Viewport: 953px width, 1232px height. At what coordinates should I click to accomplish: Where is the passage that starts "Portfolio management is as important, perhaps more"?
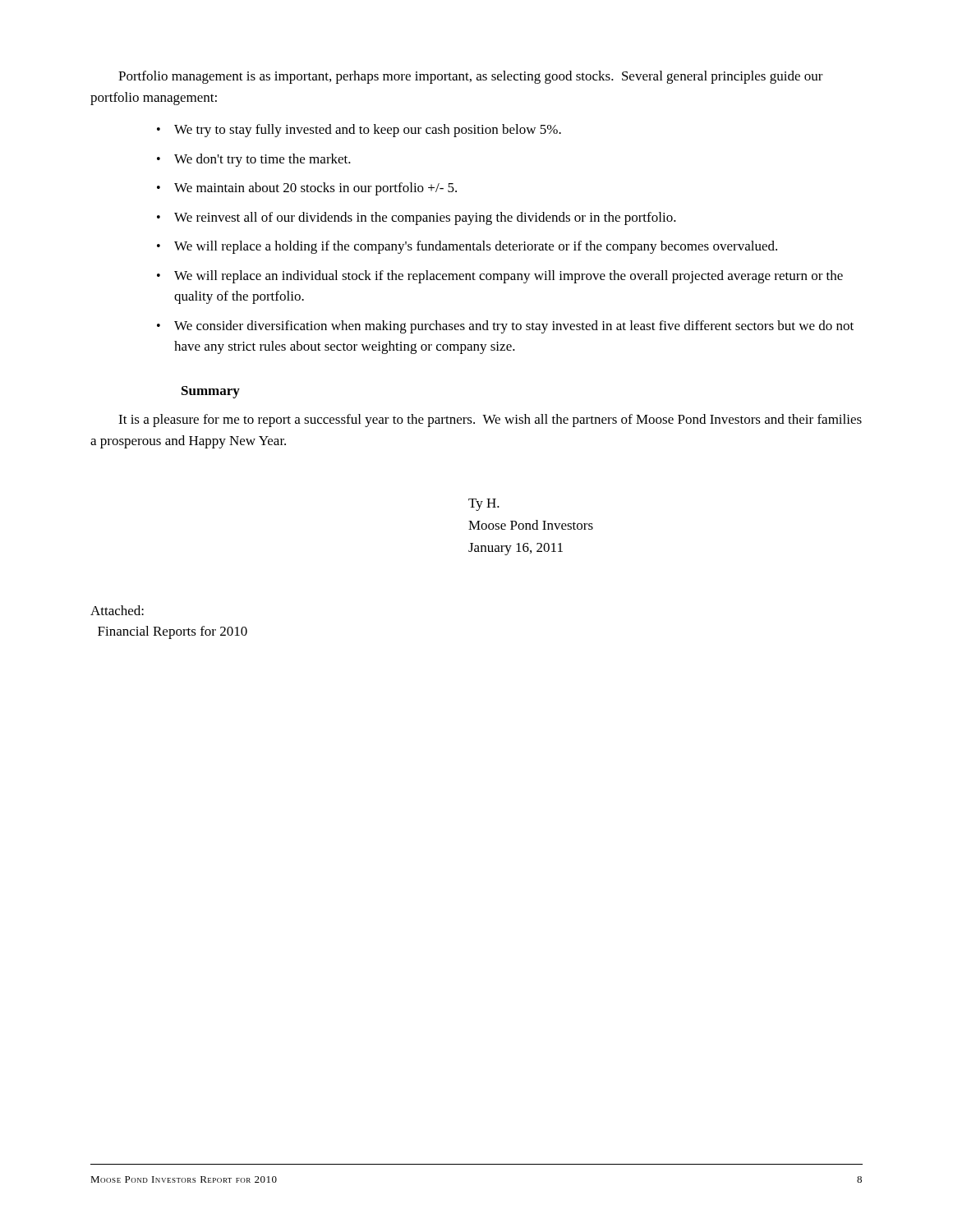click(x=456, y=86)
